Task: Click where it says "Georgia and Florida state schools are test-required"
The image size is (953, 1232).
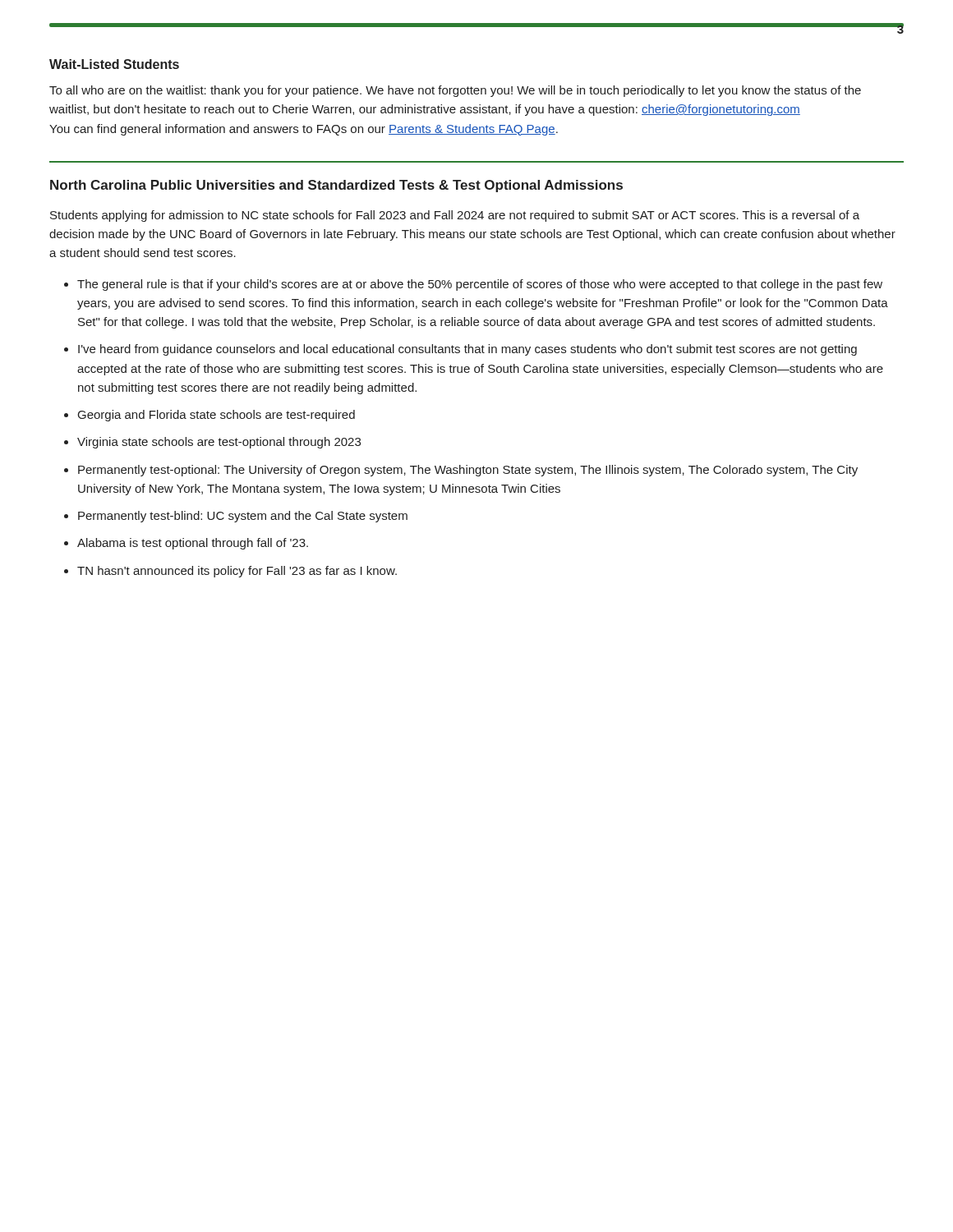Action: 216,414
